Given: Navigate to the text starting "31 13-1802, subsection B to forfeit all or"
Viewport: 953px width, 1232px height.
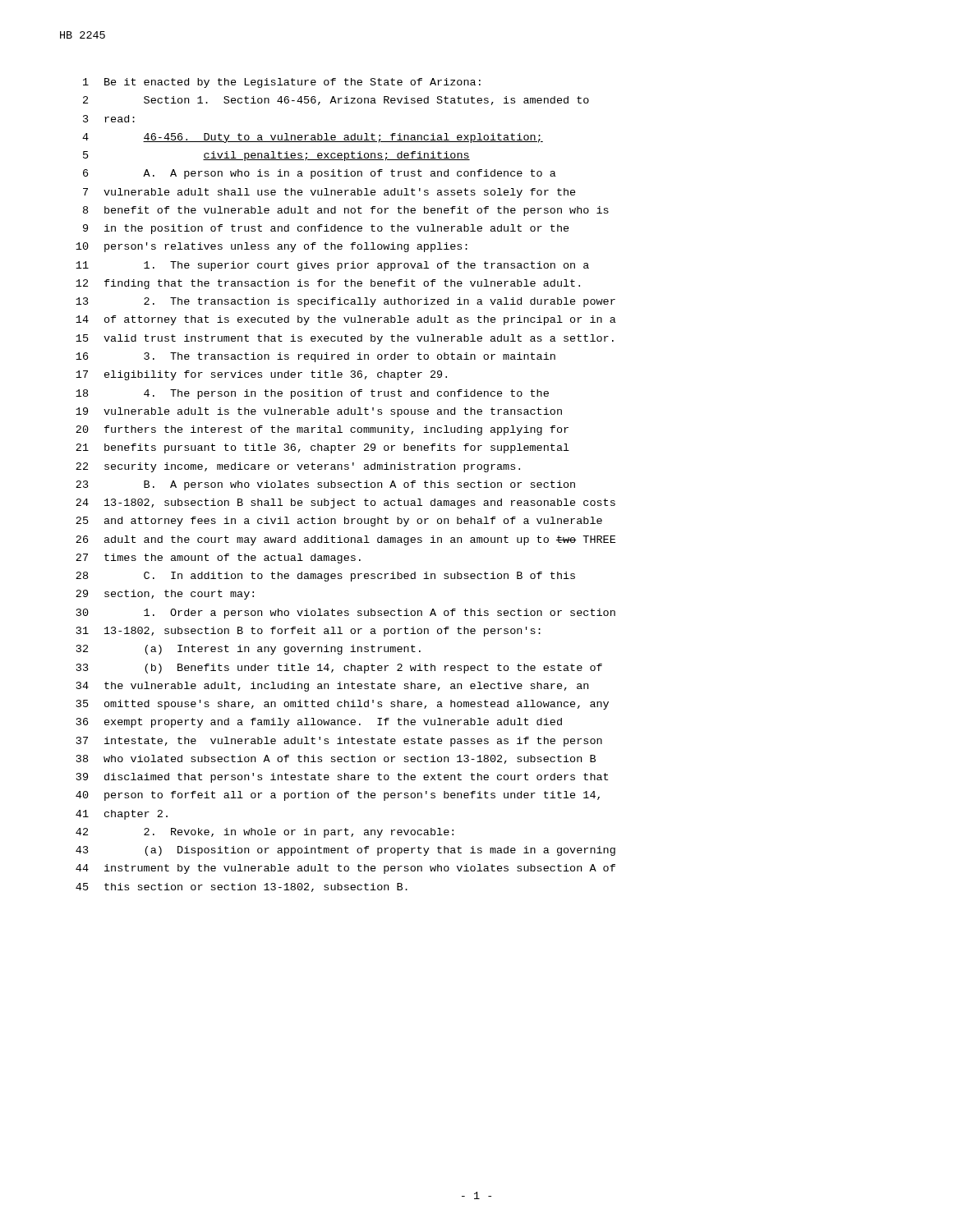Looking at the screenshot, I should click(x=301, y=632).
